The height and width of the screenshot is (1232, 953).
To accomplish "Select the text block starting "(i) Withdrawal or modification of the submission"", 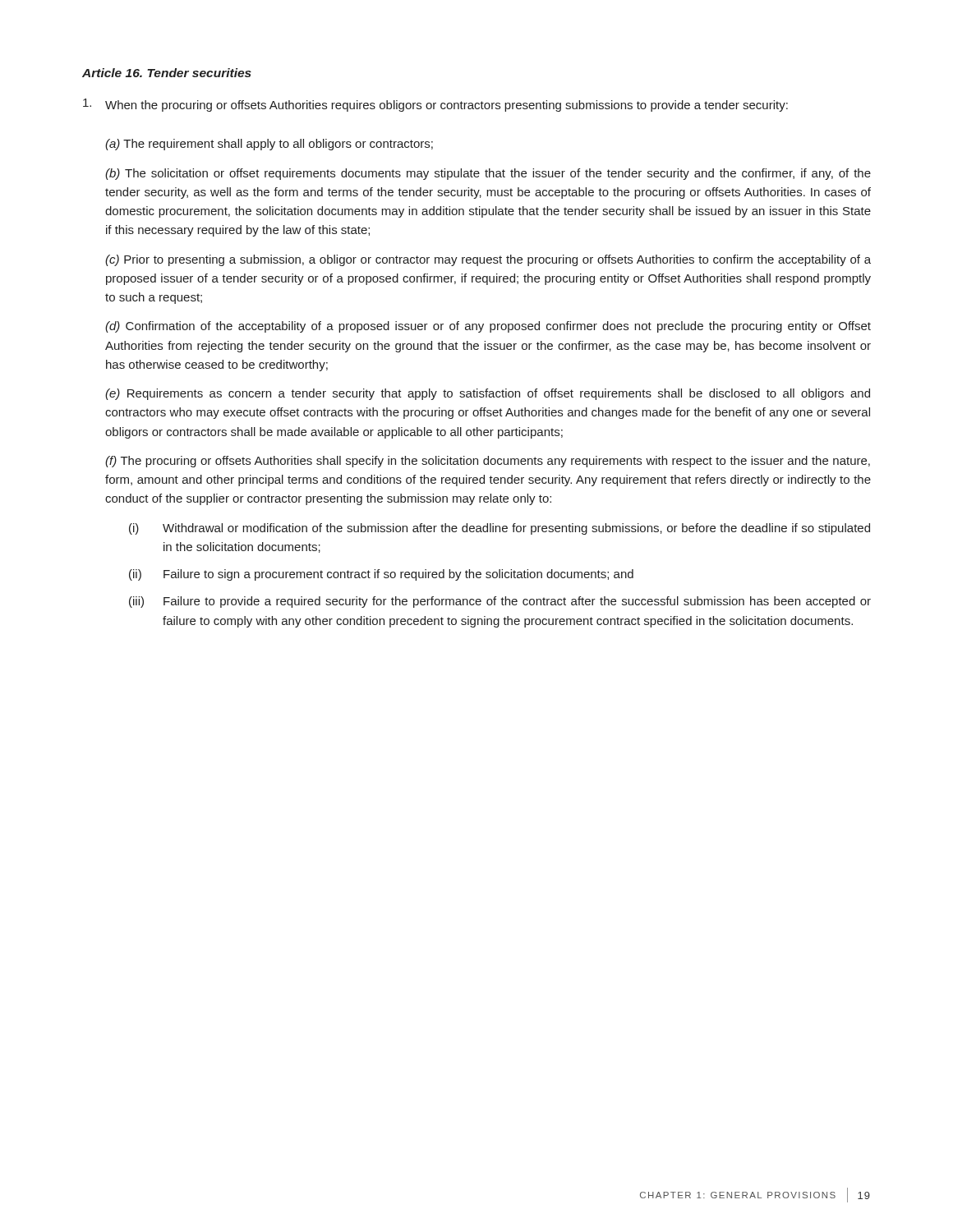I will click(500, 537).
